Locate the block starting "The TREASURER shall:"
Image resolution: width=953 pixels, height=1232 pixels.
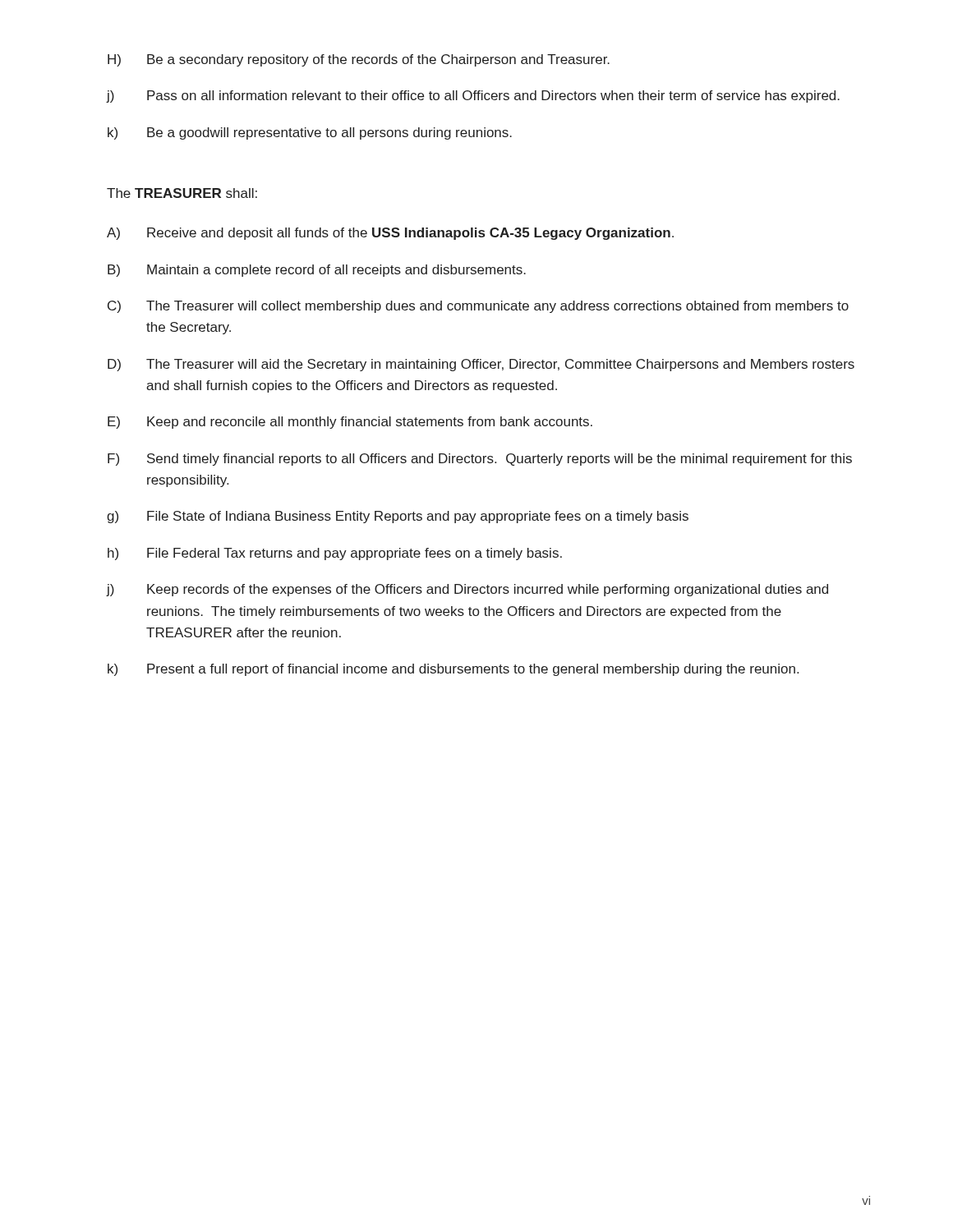pos(182,193)
